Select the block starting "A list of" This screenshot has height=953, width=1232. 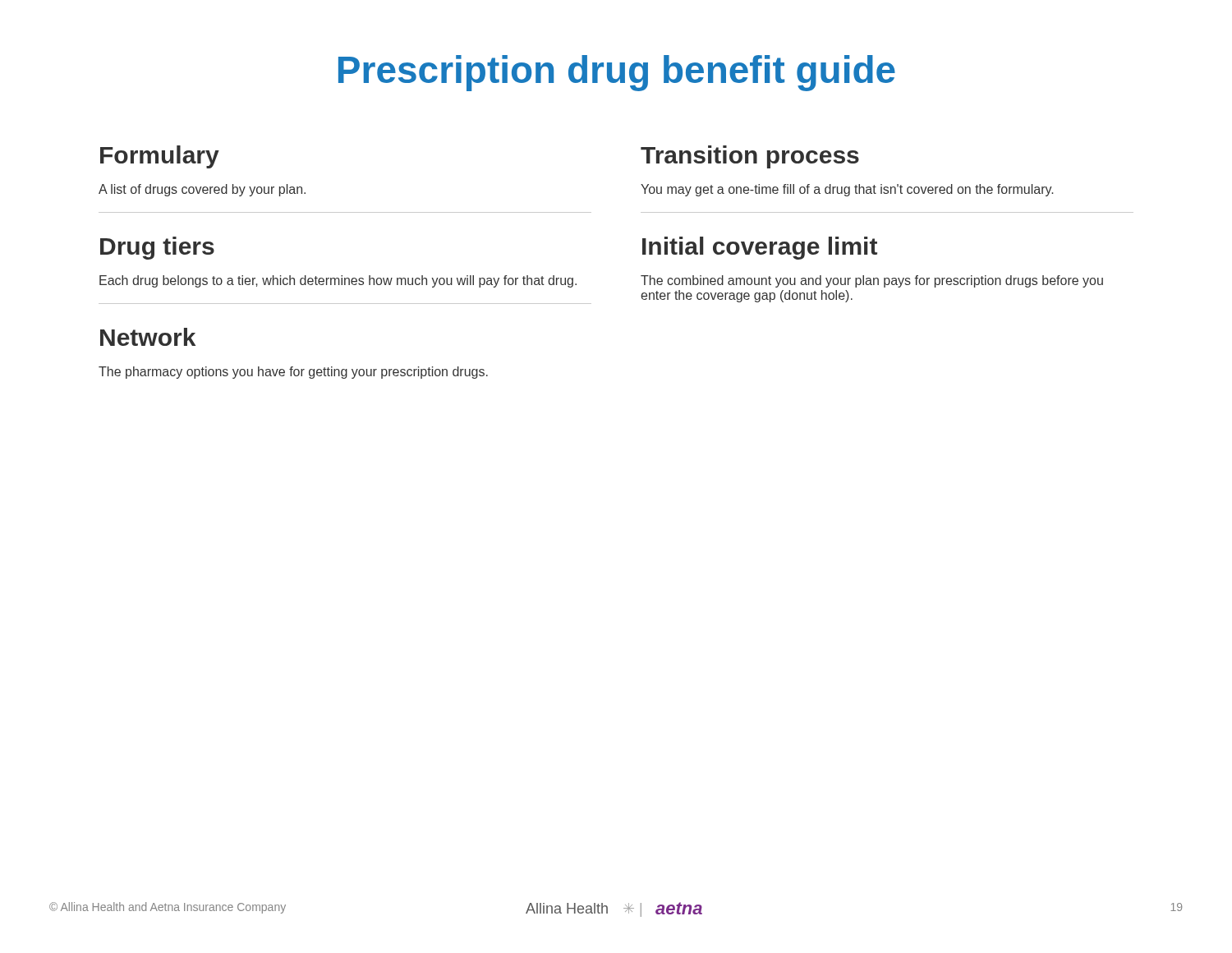pos(202,190)
